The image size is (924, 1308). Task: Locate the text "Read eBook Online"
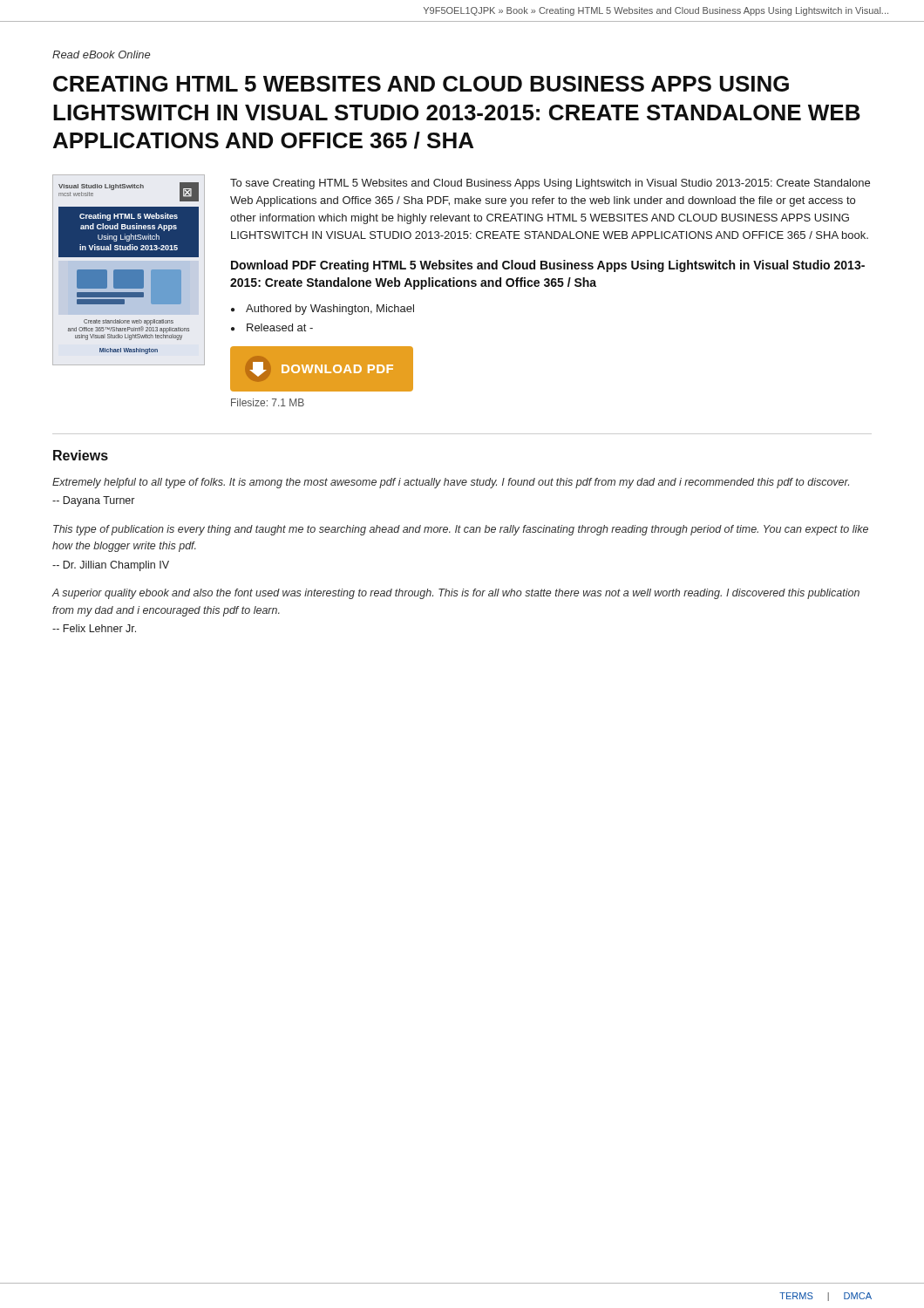coord(101,55)
